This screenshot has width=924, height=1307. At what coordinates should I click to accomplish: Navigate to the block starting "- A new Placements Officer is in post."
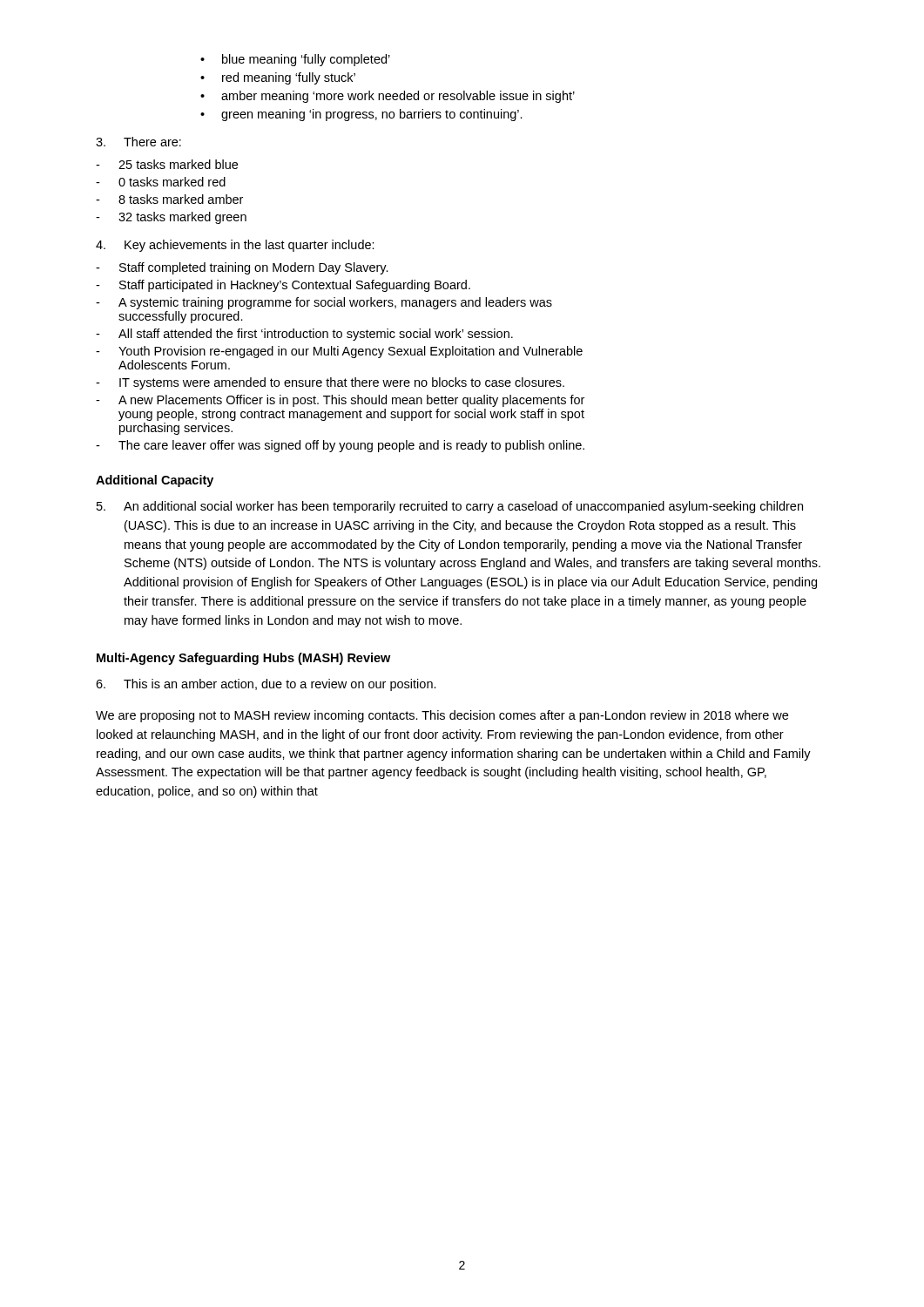tap(340, 414)
